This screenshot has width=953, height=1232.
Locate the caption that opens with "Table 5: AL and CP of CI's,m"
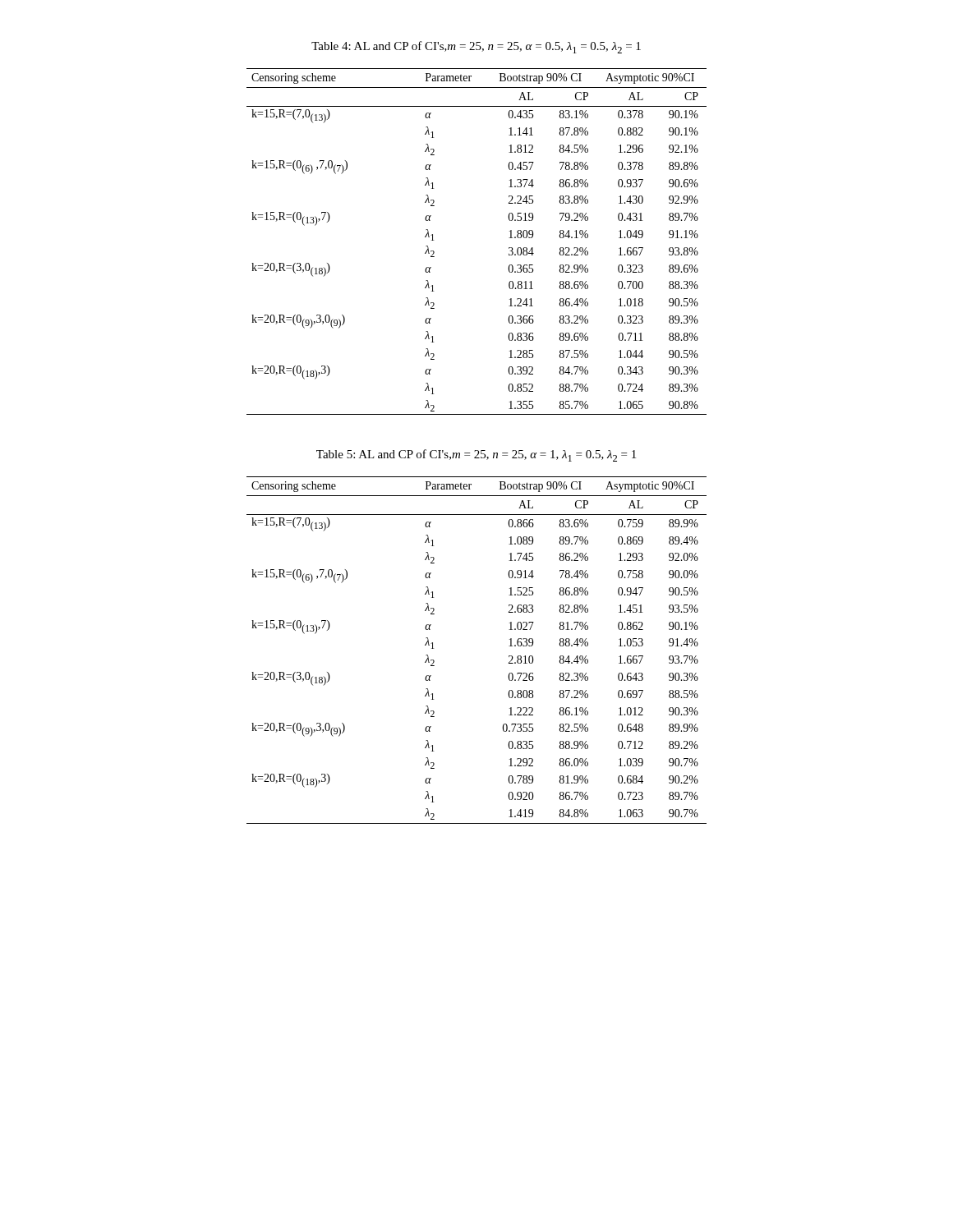point(476,456)
